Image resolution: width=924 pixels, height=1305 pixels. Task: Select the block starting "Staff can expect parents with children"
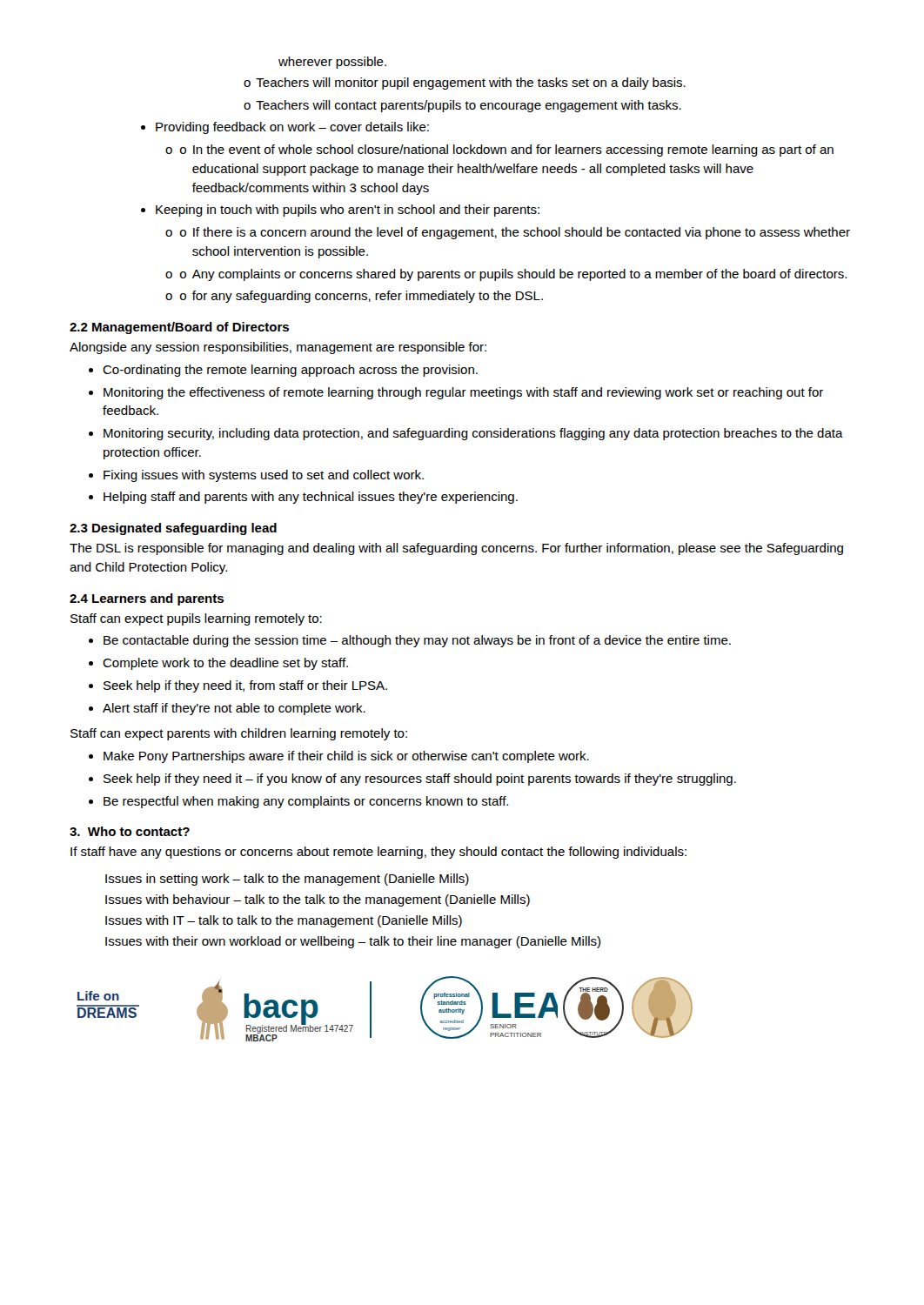click(239, 733)
